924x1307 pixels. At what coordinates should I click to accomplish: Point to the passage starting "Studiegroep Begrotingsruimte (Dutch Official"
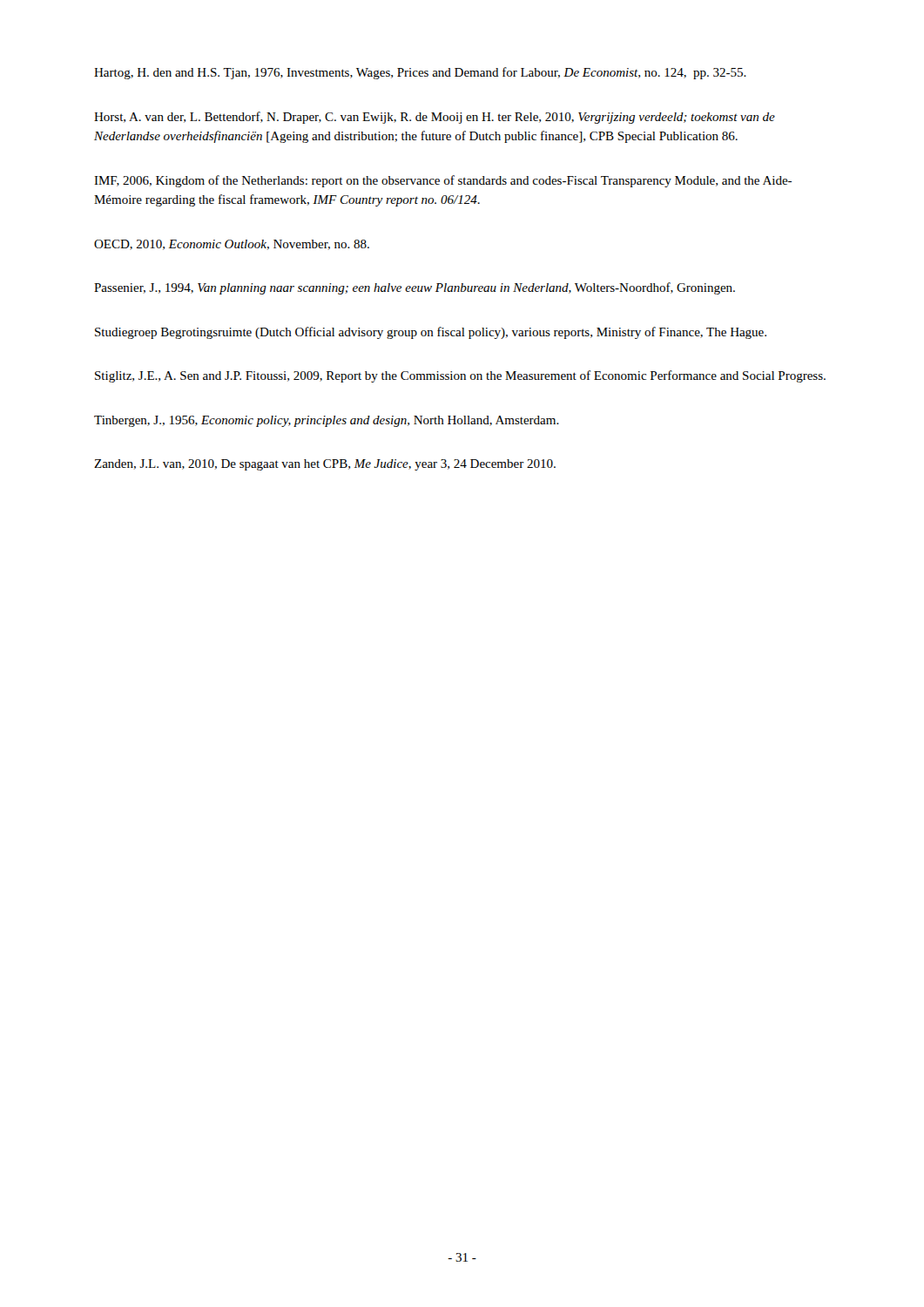pyautogui.click(x=431, y=332)
